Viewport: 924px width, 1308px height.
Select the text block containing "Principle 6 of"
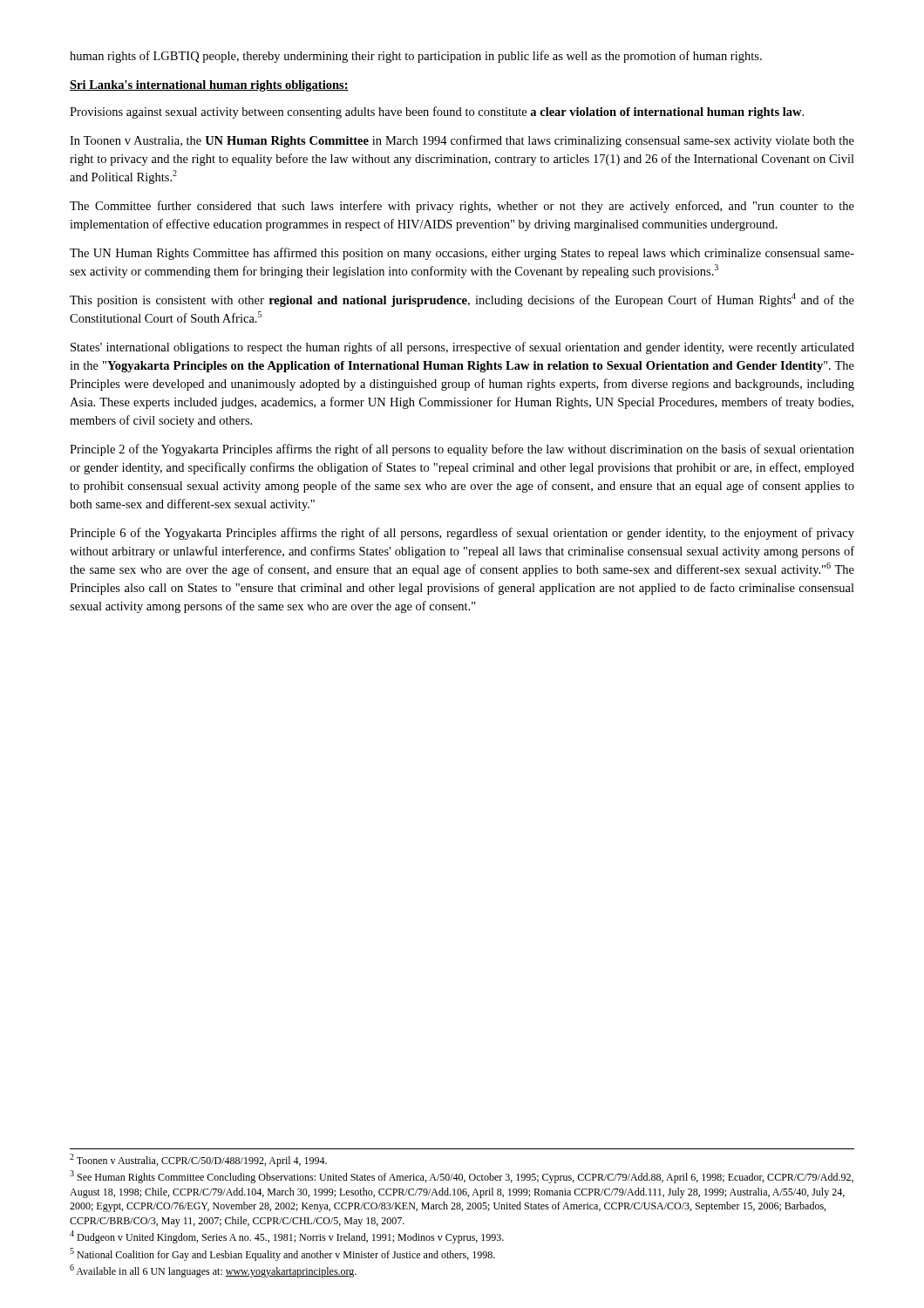pos(462,570)
